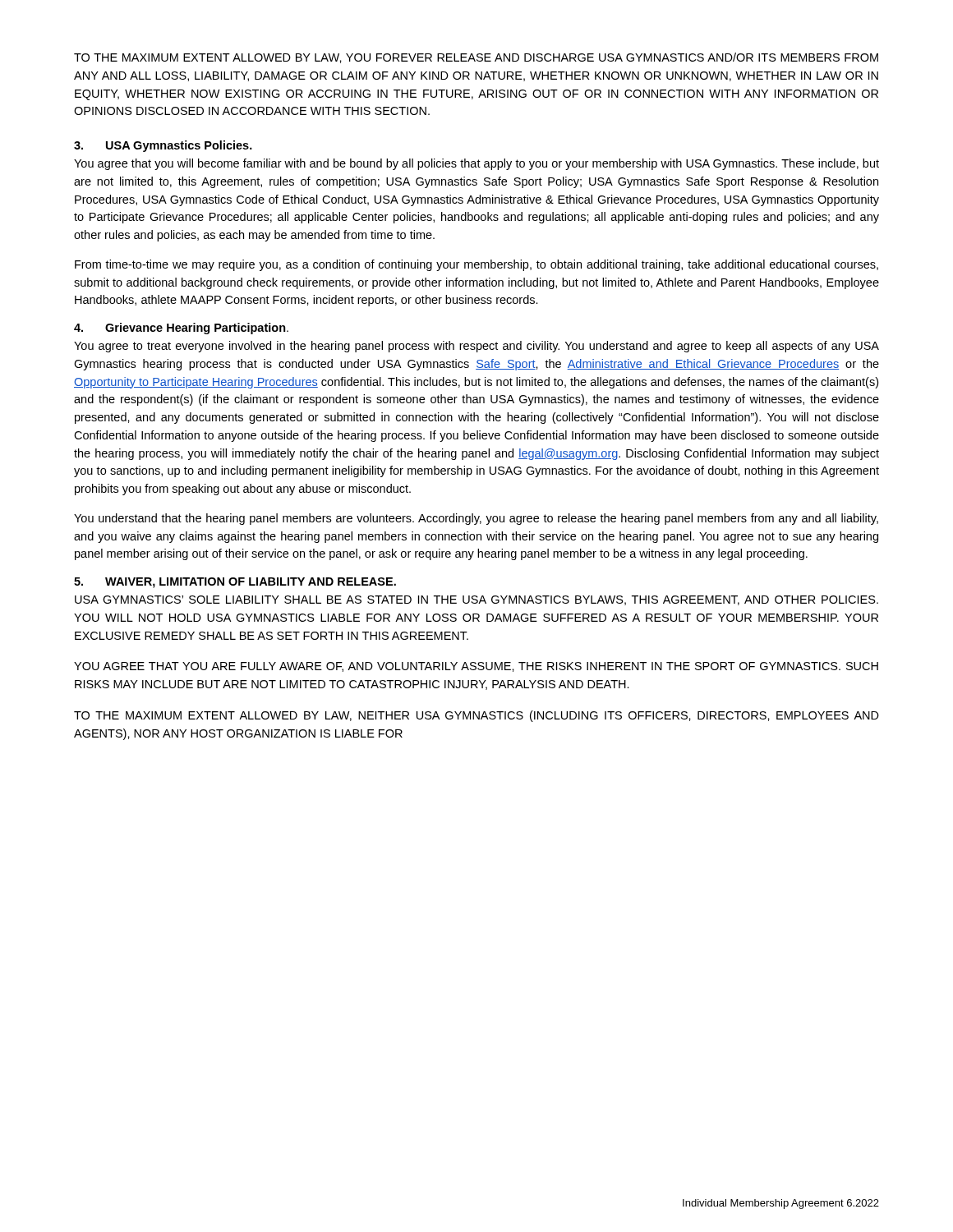This screenshot has width=953, height=1232.
Task: Locate the text block with the text "USA GYMNASTICS’ SOLE"
Action: pyautogui.click(x=476, y=618)
